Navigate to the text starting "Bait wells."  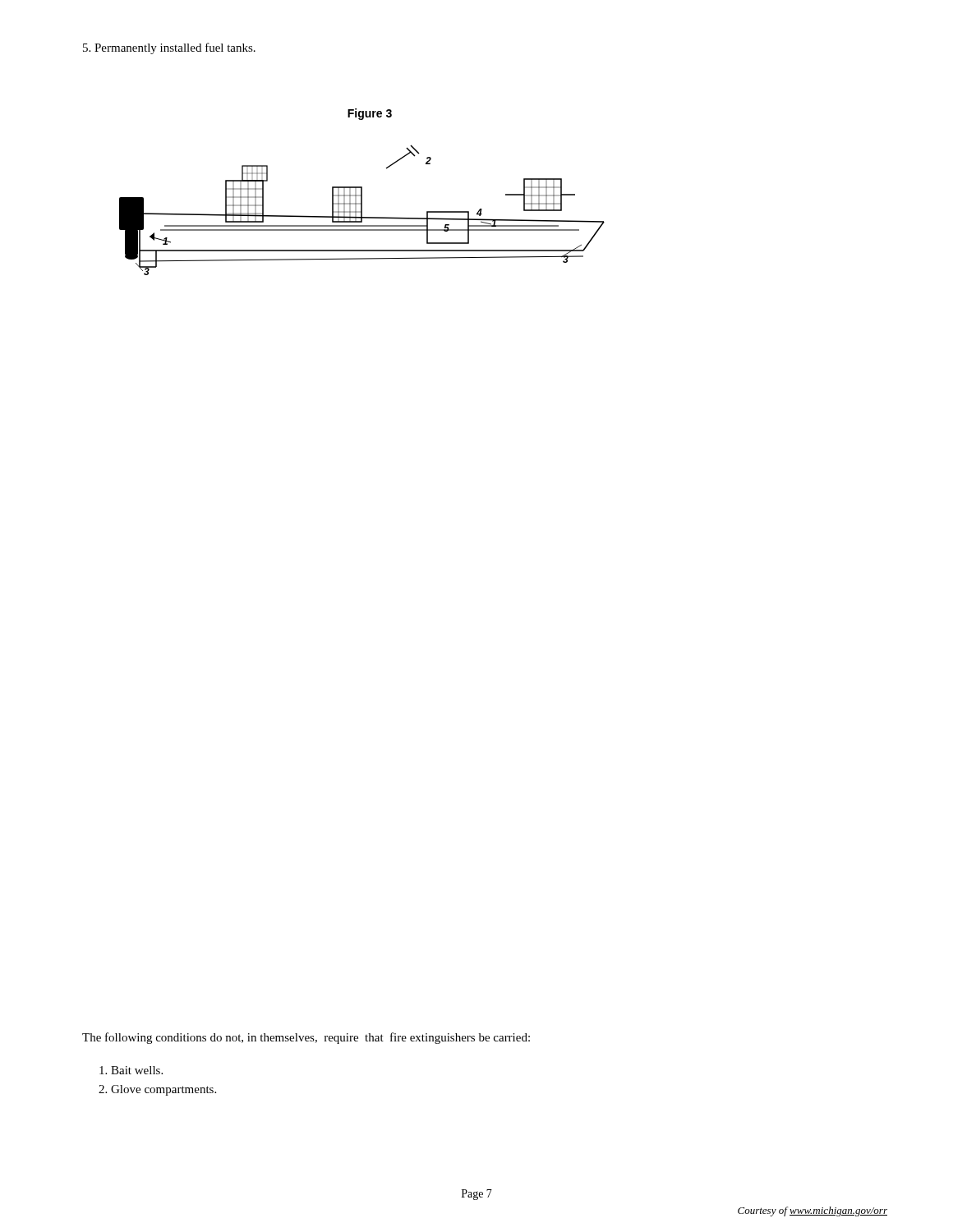131,1070
